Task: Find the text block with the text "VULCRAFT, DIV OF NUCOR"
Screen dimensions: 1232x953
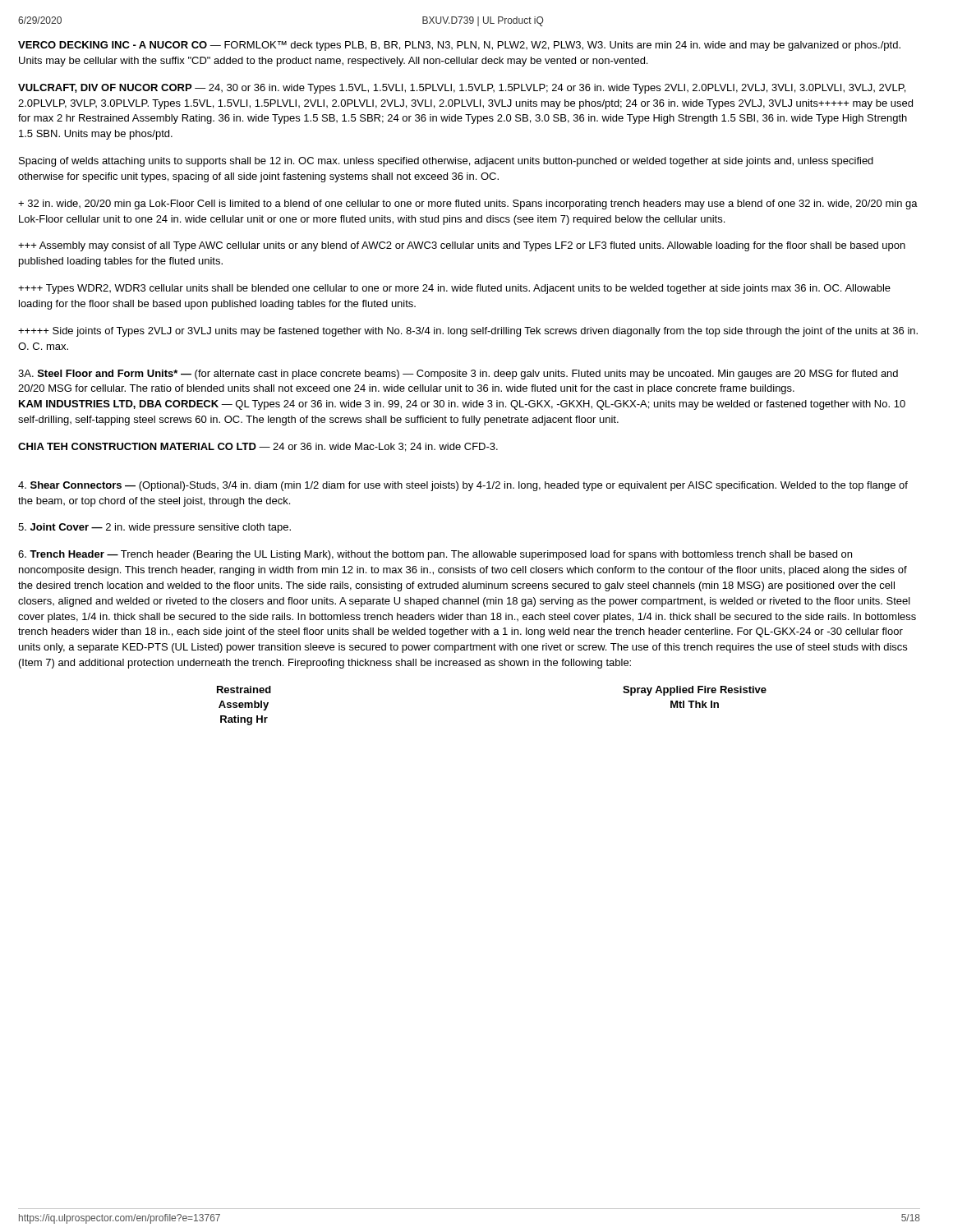Action: [466, 110]
